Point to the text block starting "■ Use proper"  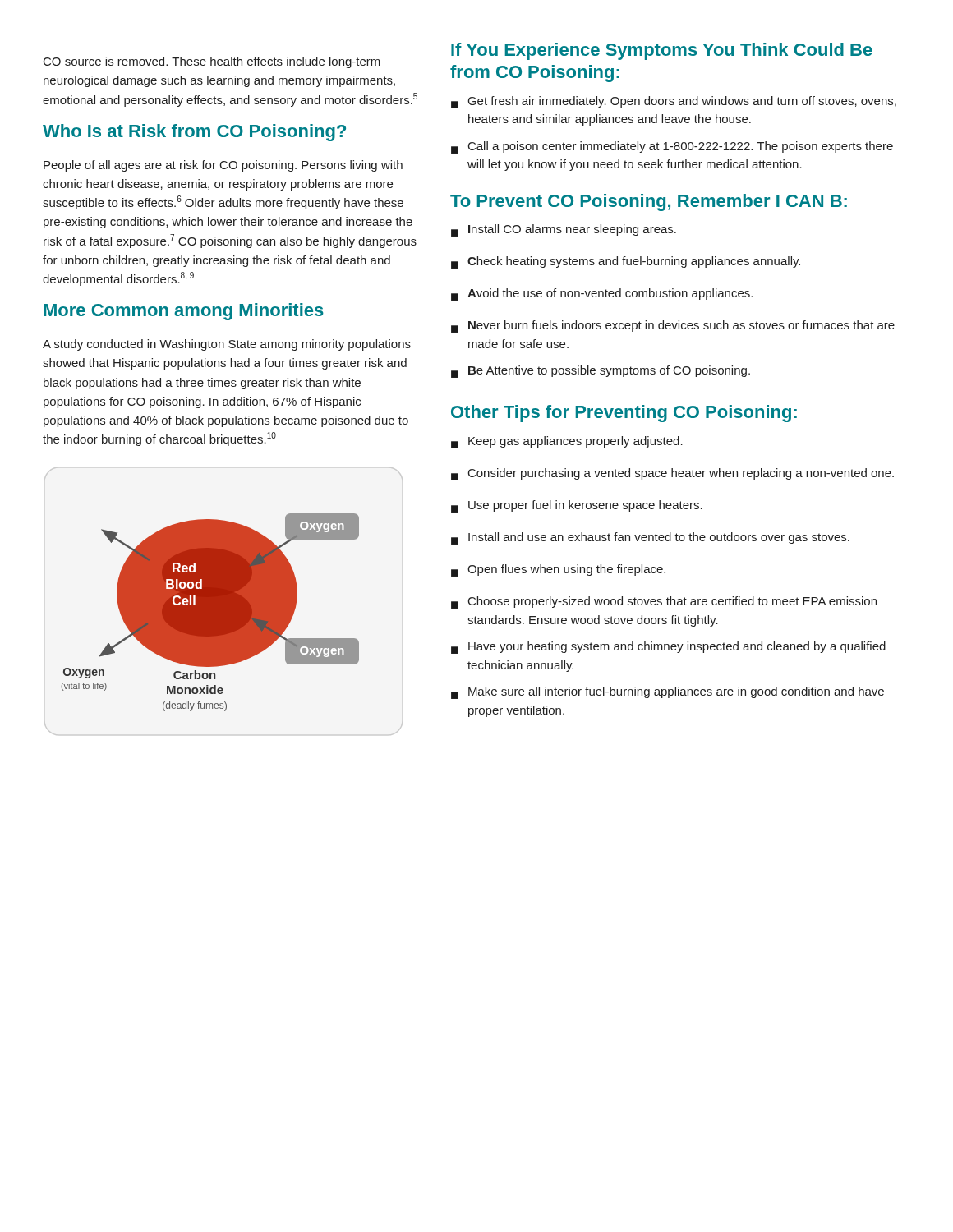[680, 508]
